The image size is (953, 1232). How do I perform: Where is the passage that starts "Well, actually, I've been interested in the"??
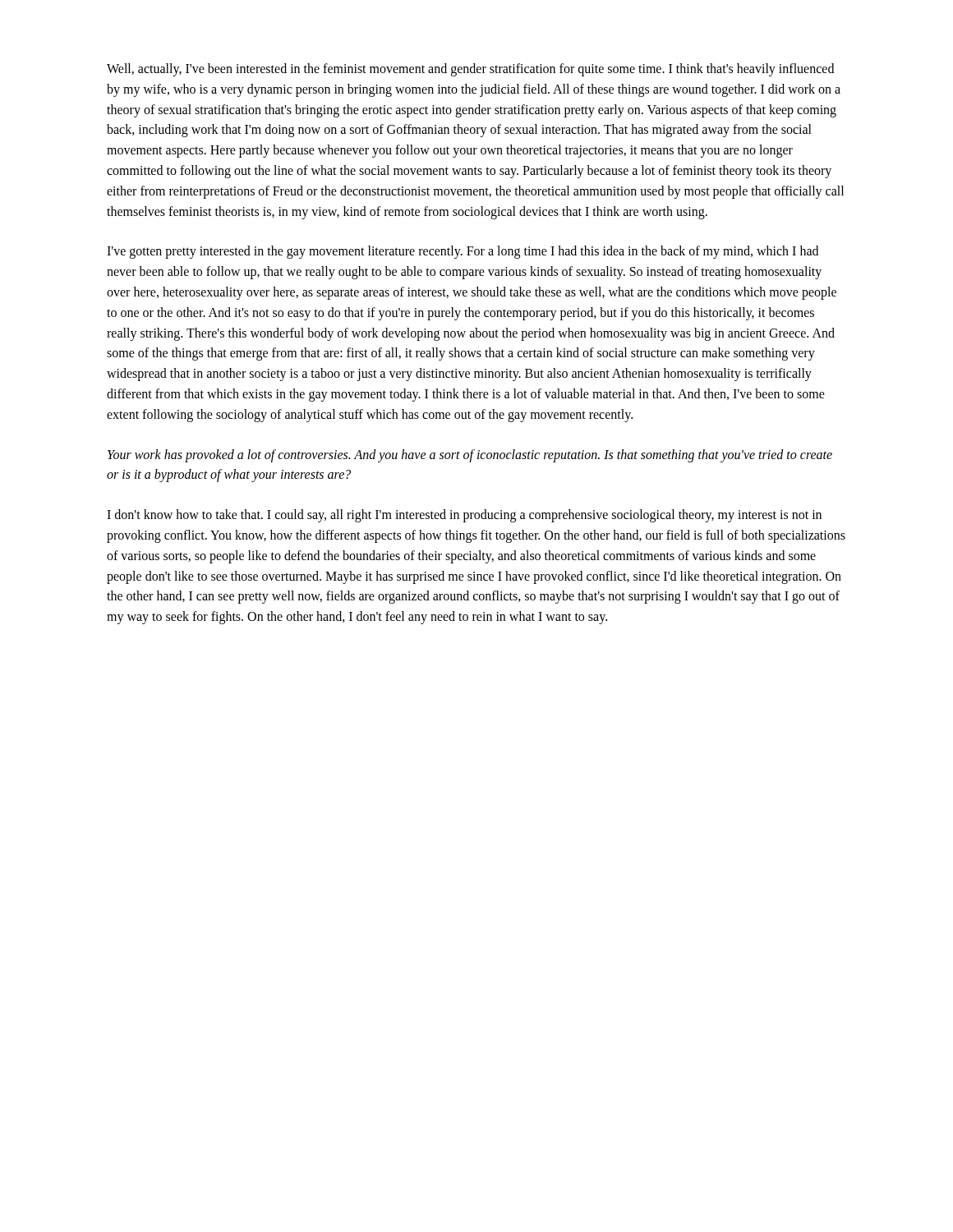476,140
